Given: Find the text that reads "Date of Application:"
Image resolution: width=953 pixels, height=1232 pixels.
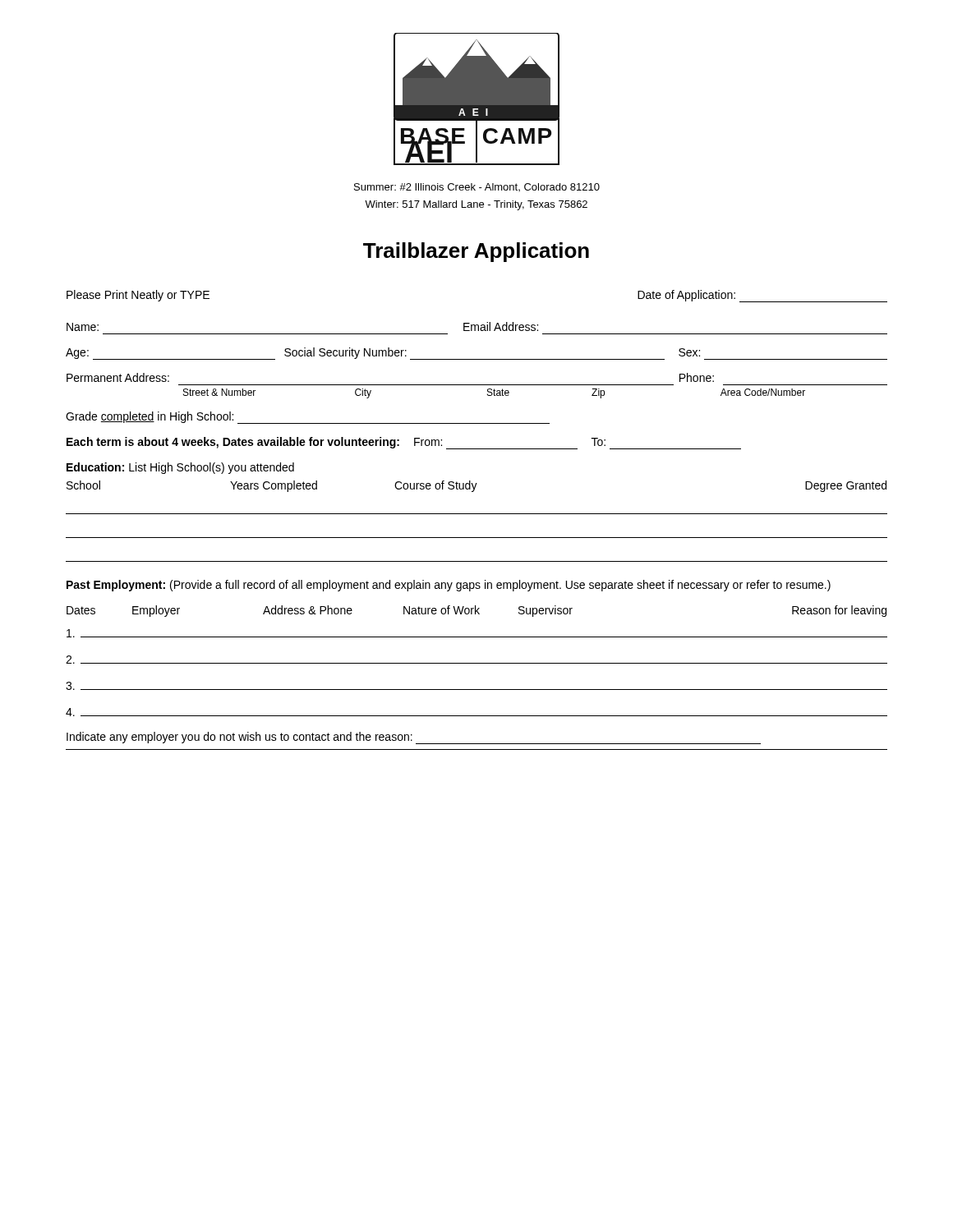Looking at the screenshot, I should tap(762, 295).
